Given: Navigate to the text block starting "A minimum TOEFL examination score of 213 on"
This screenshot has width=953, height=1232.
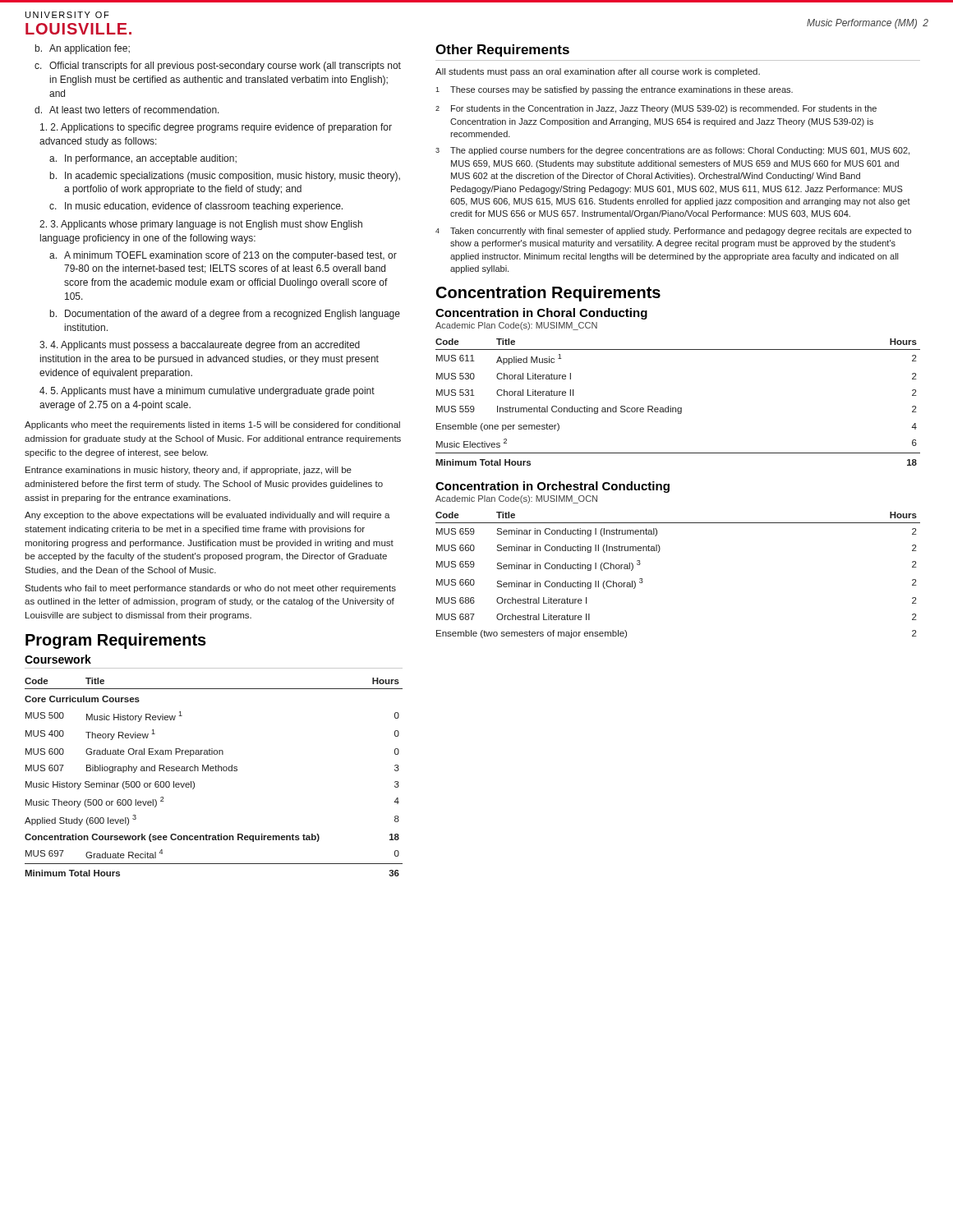Looking at the screenshot, I should coord(230,276).
